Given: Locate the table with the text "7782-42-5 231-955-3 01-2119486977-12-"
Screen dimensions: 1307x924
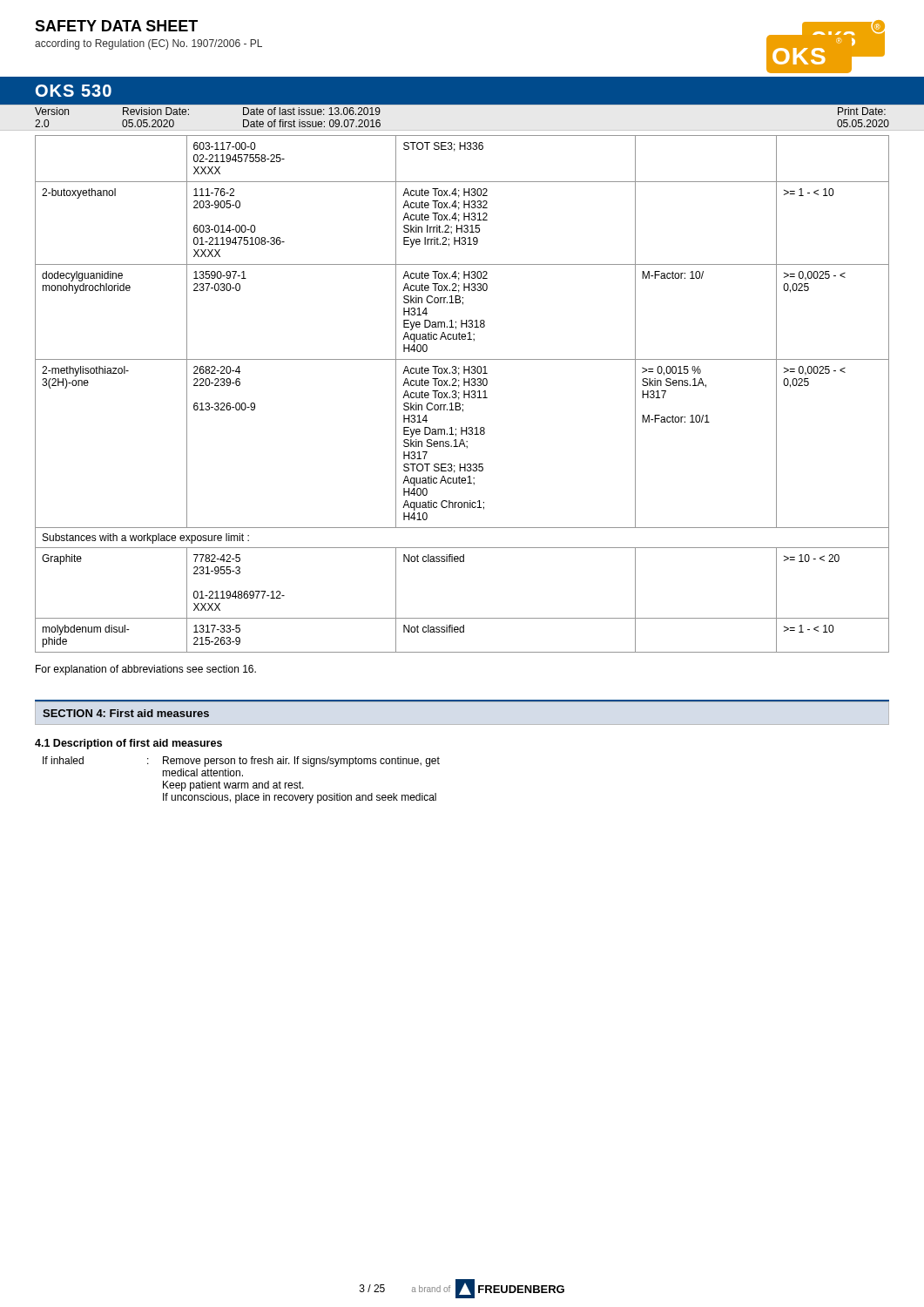Looking at the screenshot, I should tap(462, 394).
